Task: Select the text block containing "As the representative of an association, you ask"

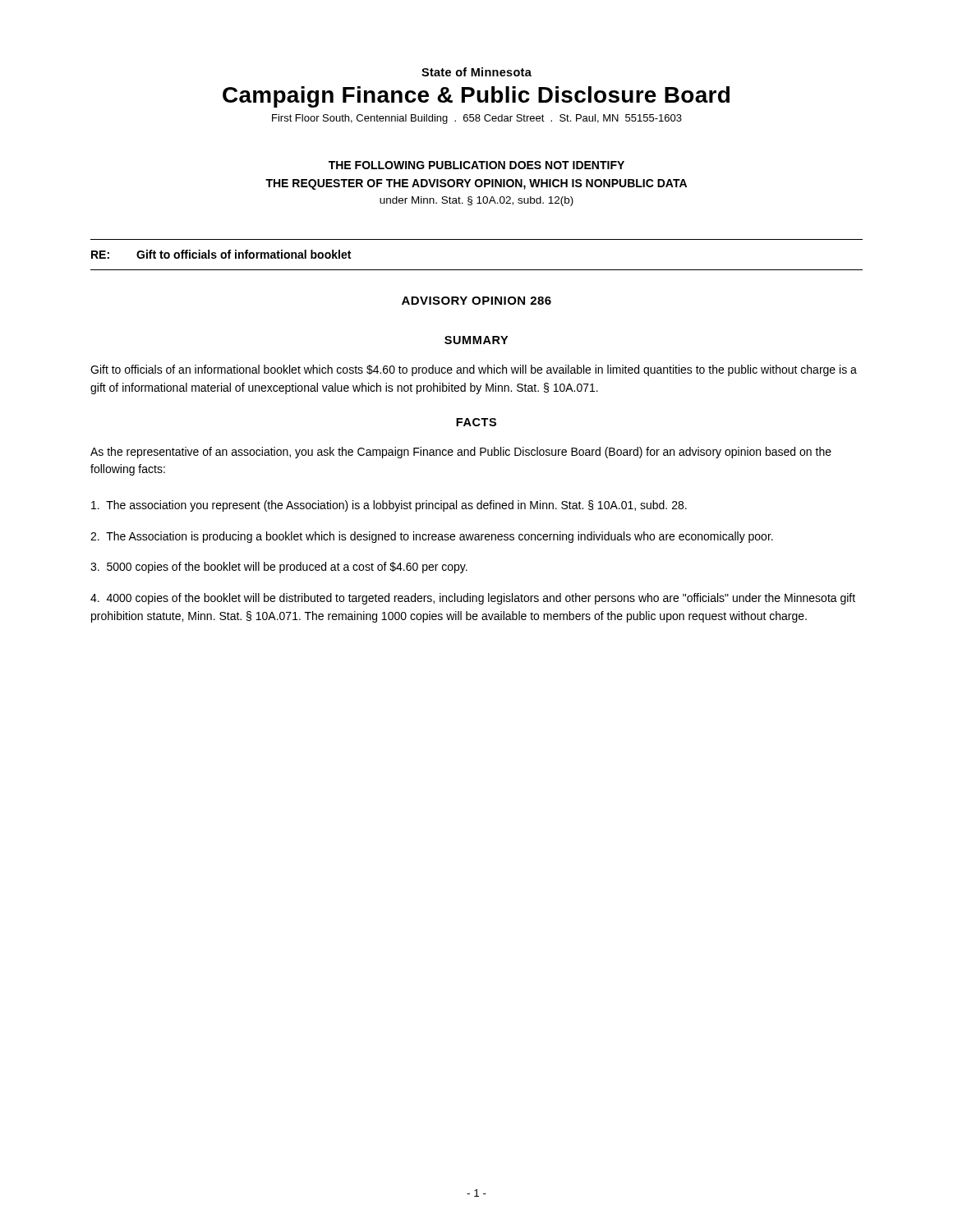Action: (x=461, y=460)
